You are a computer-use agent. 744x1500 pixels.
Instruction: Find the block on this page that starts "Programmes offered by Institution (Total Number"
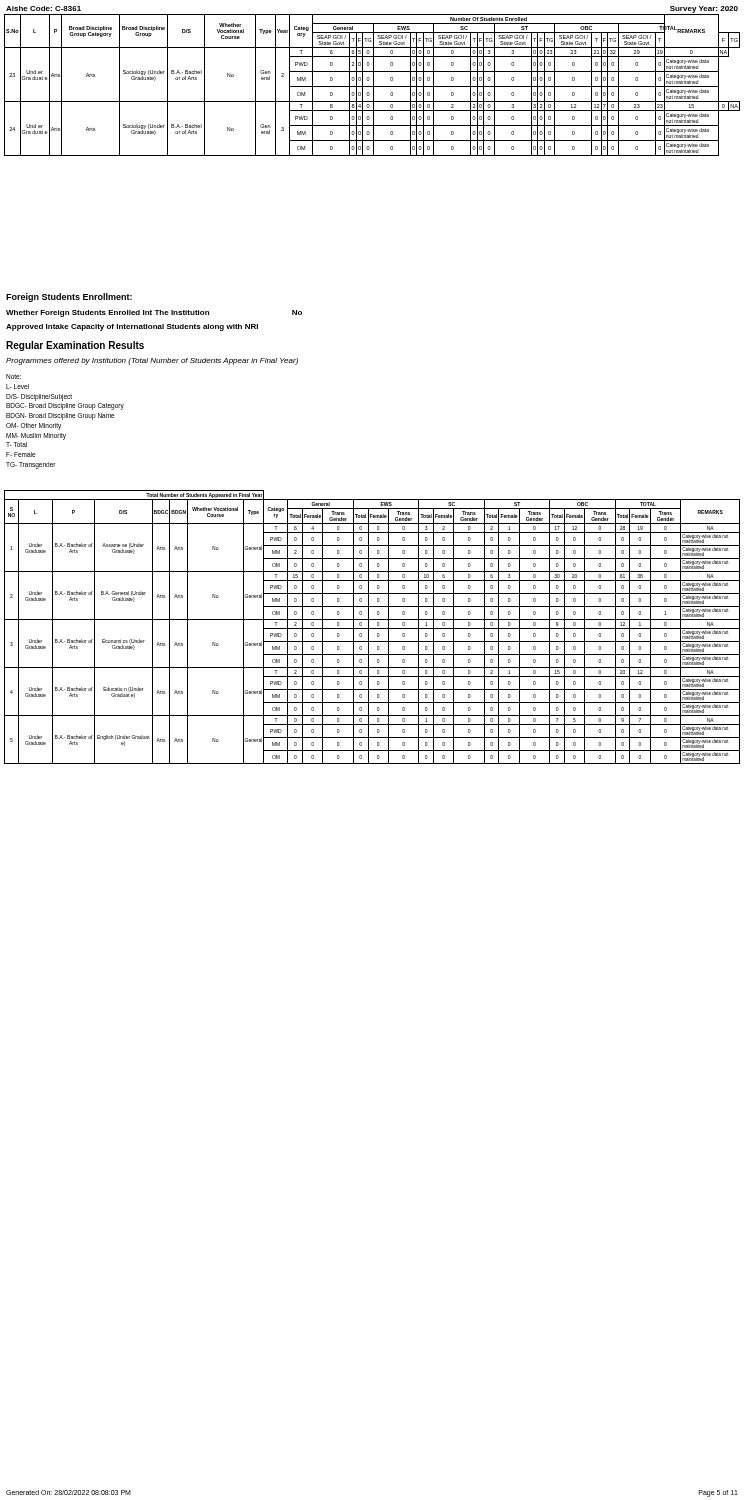[x=152, y=360]
